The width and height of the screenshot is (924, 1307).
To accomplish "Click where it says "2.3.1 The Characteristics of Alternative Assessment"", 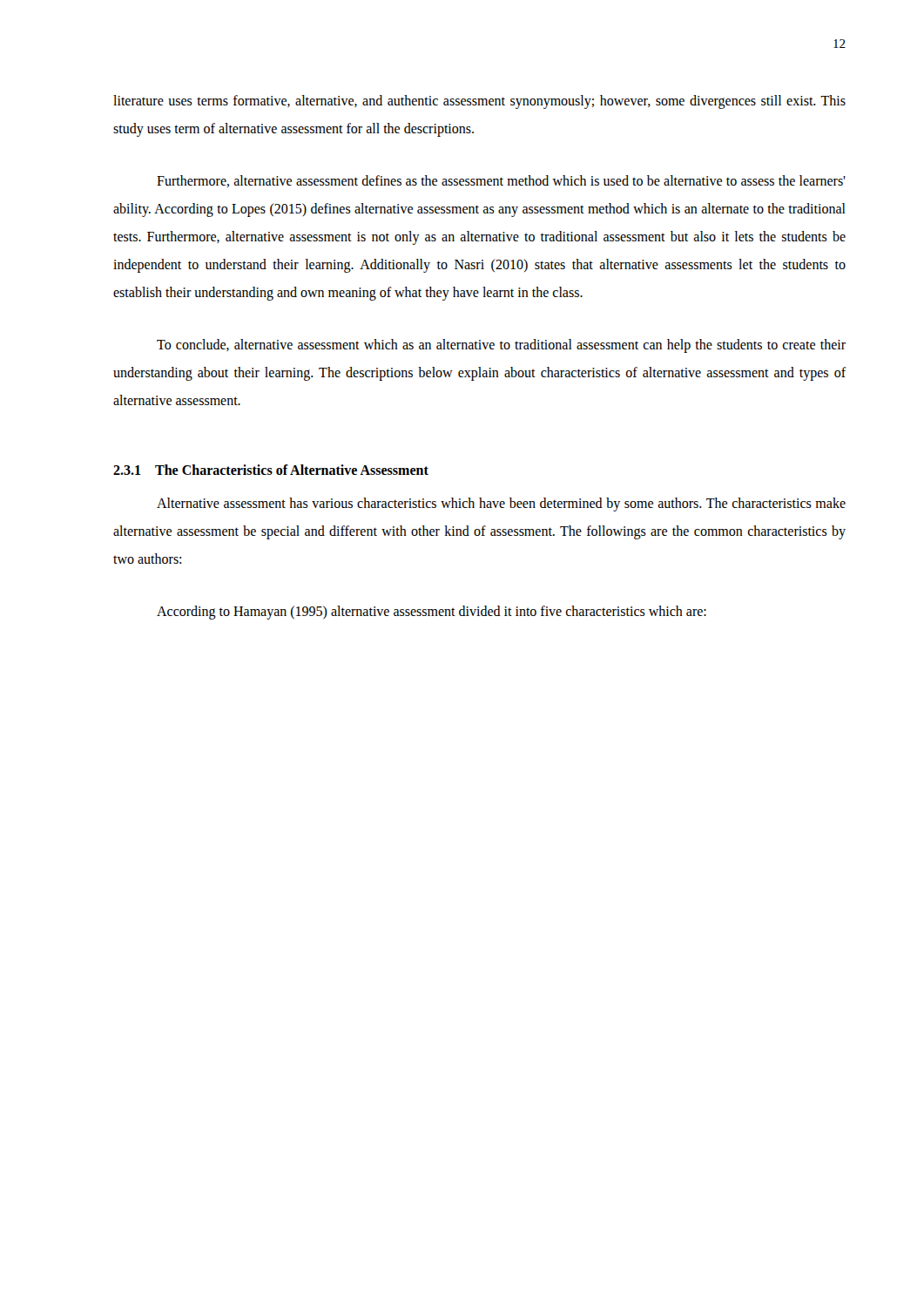I will click(x=271, y=470).
